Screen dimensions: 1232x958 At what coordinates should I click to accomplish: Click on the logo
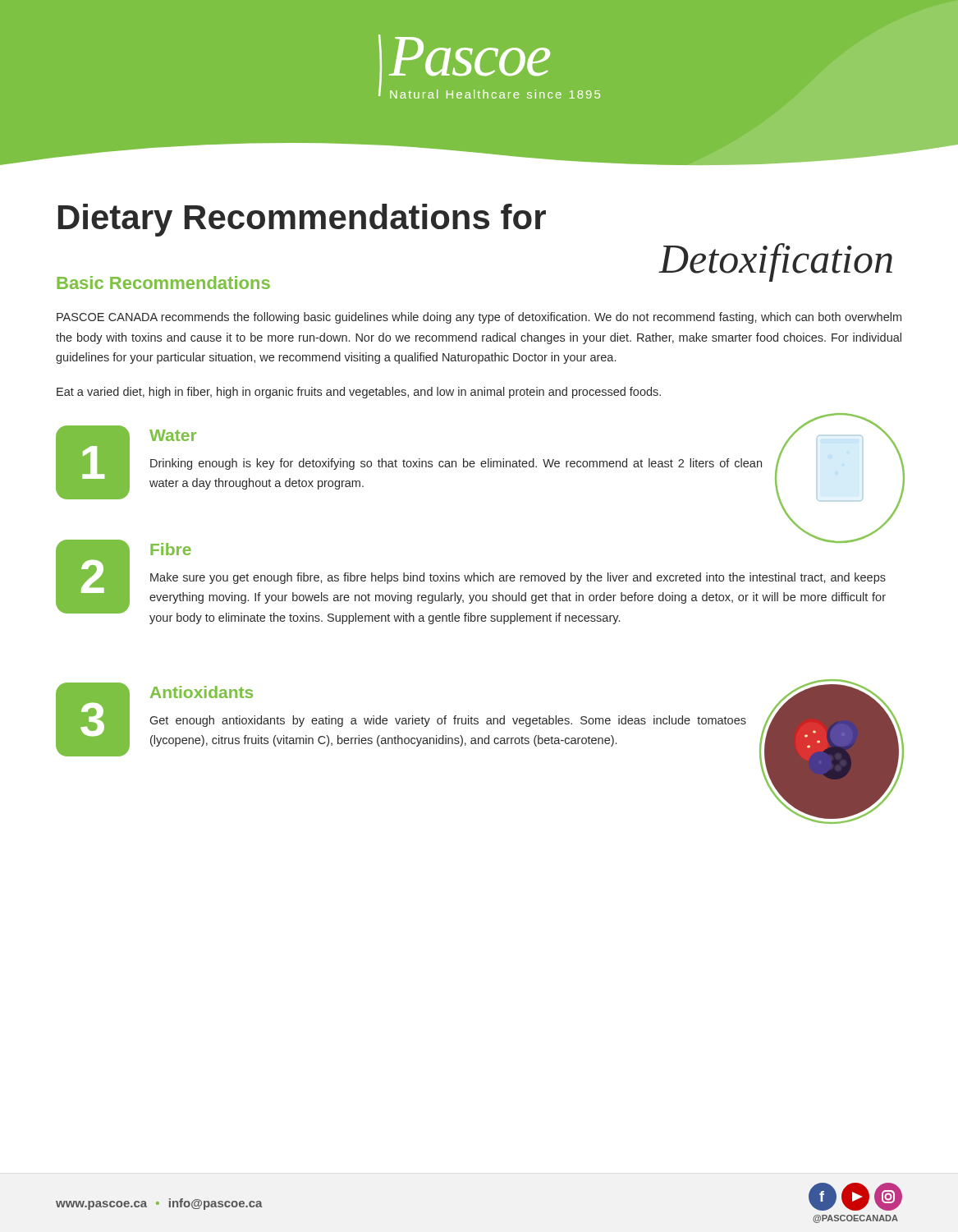tap(479, 90)
